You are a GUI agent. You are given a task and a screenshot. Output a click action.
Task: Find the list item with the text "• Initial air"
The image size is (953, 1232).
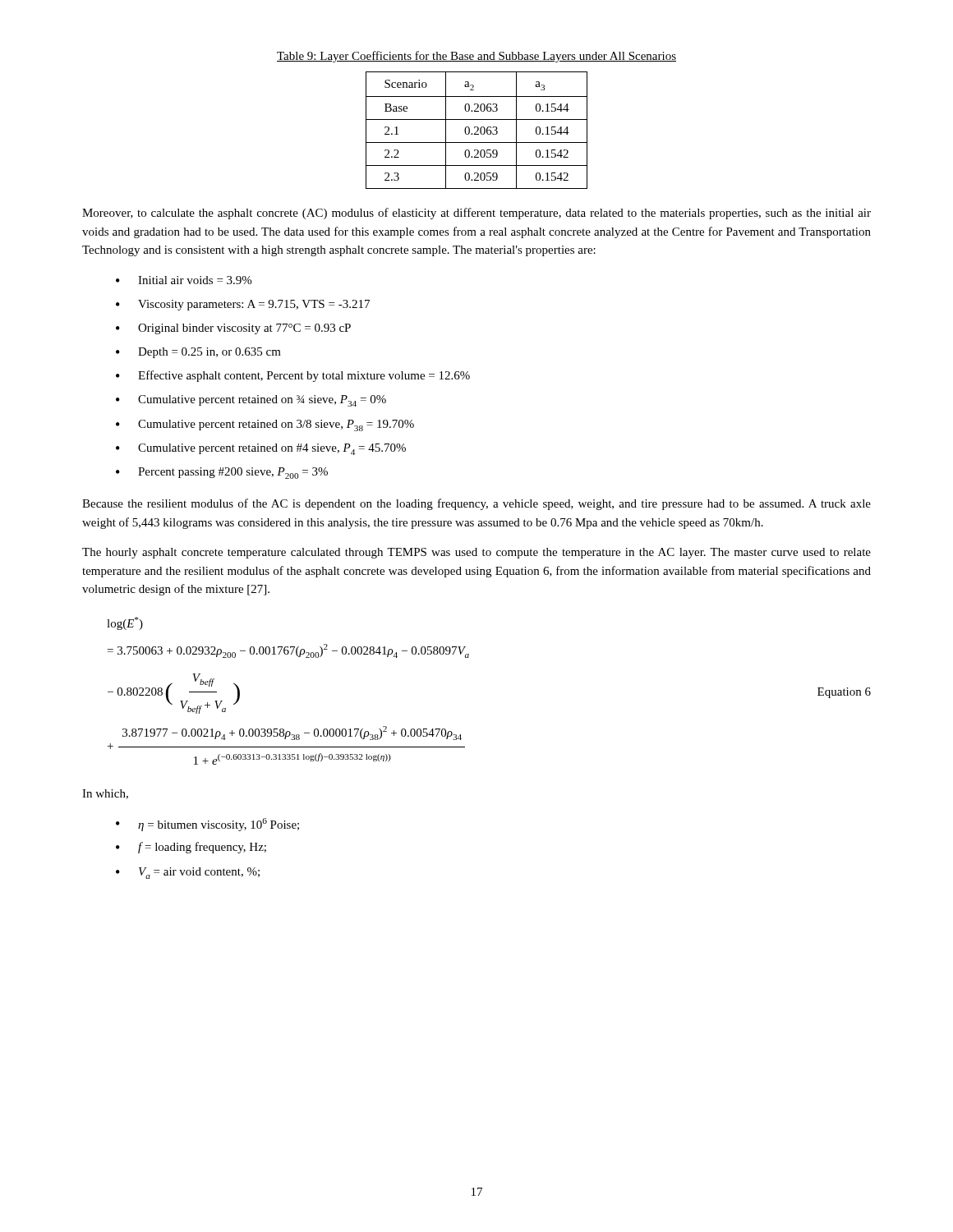coord(184,280)
